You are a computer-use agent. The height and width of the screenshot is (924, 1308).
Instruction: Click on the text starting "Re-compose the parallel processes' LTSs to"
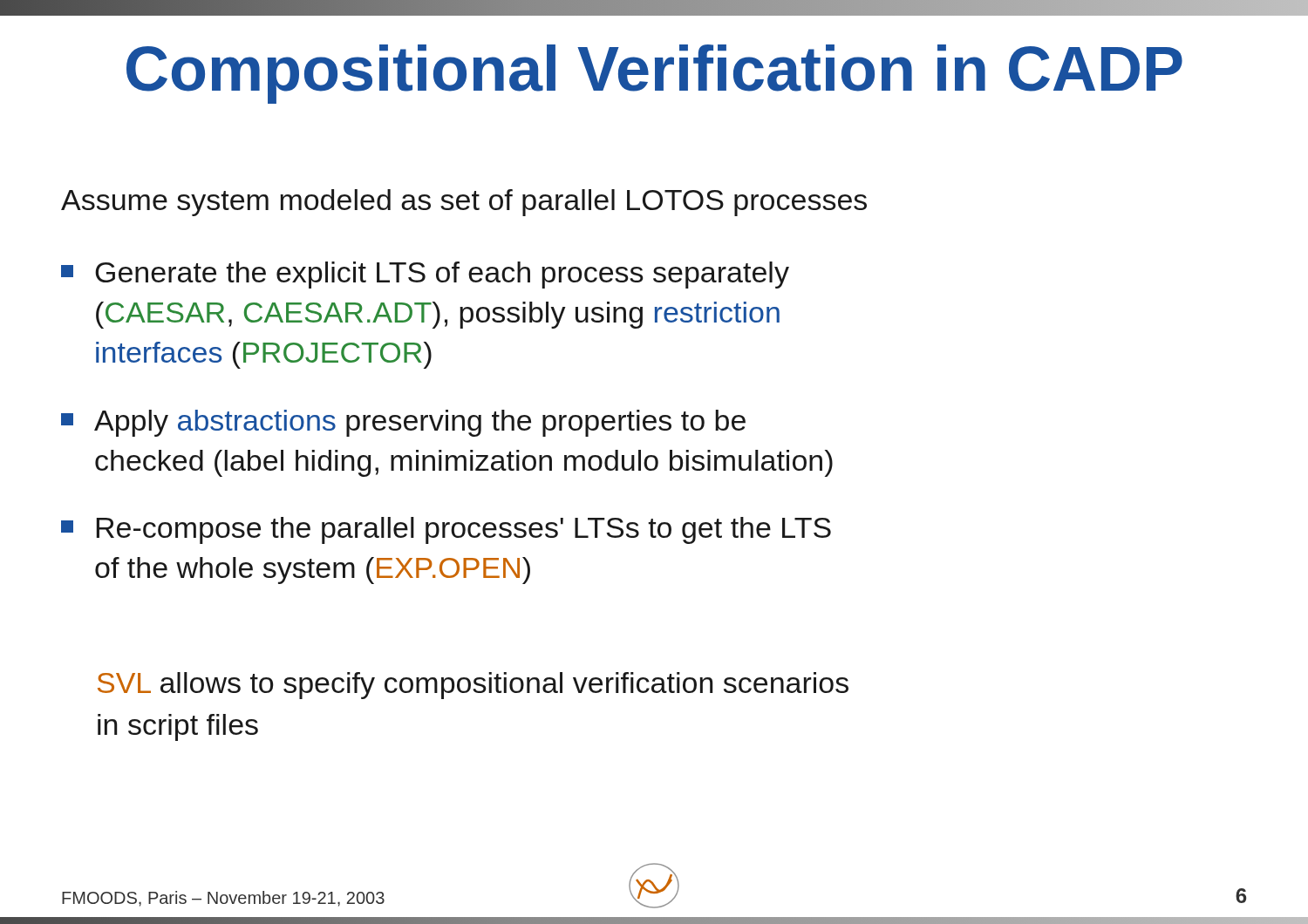671,549
